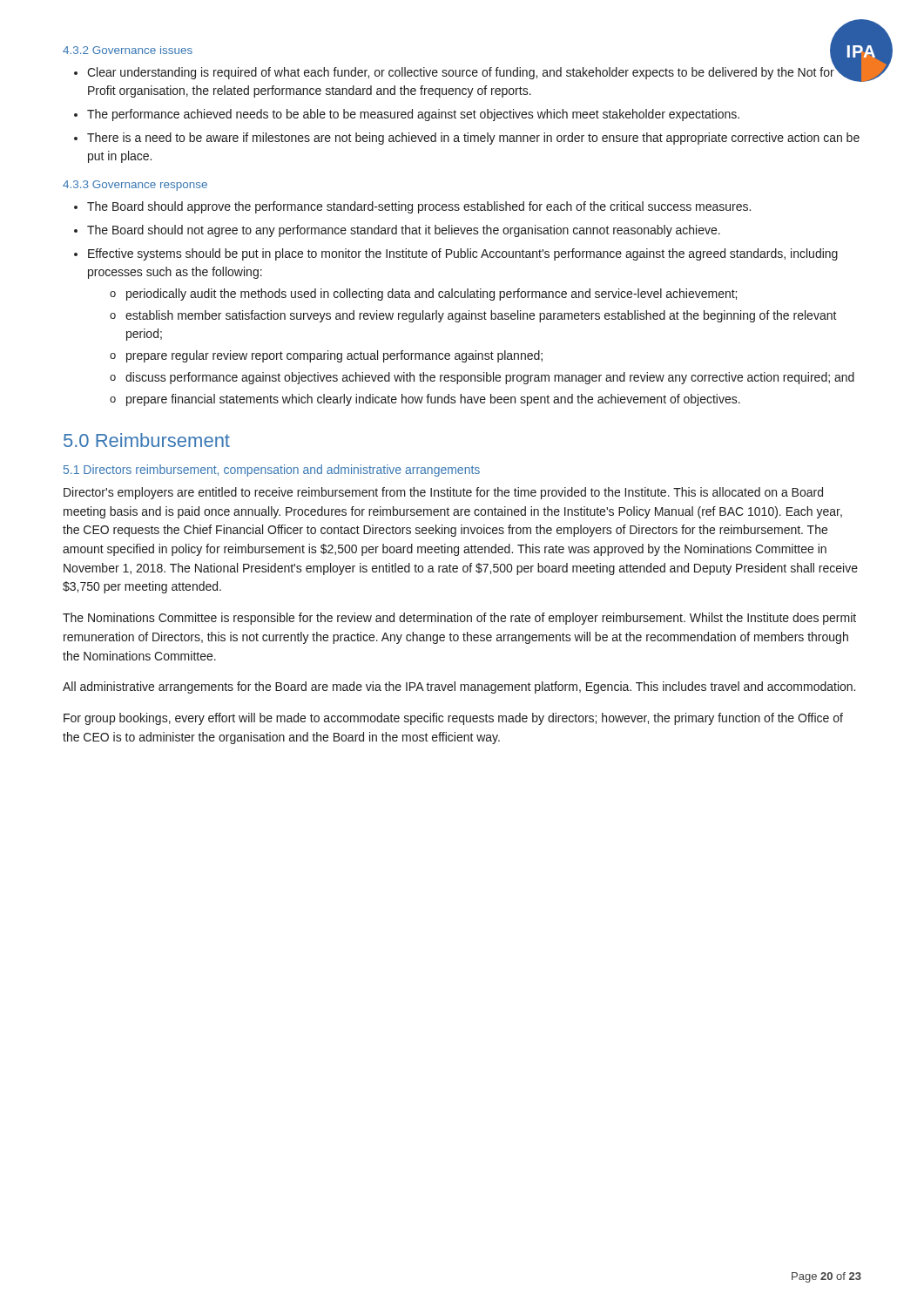The image size is (924, 1307).
Task: Point to the element starting "The Board should approve the performance standard-setting"
Action: pos(420,207)
